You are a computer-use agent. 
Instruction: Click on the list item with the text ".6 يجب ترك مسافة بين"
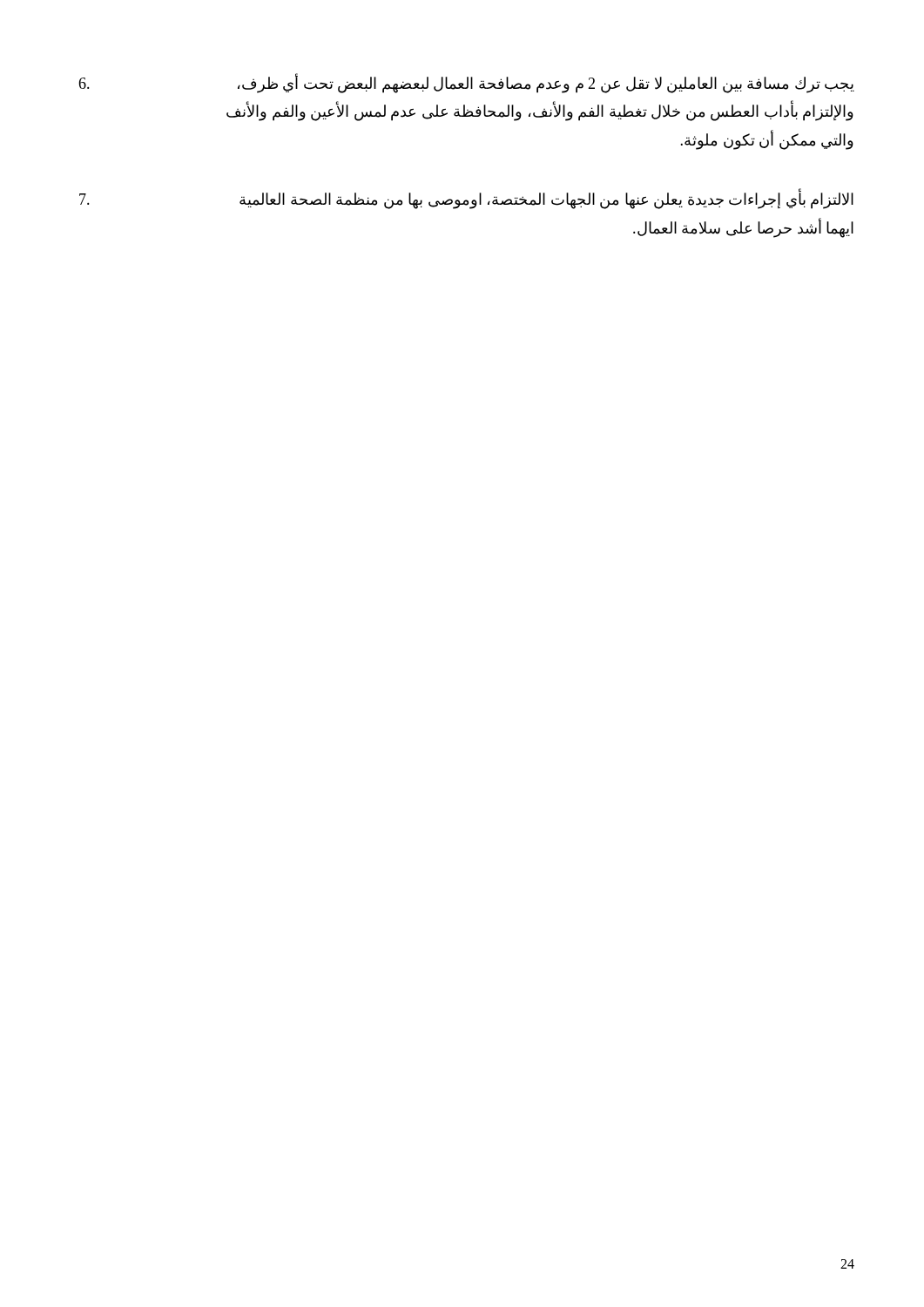462,112
